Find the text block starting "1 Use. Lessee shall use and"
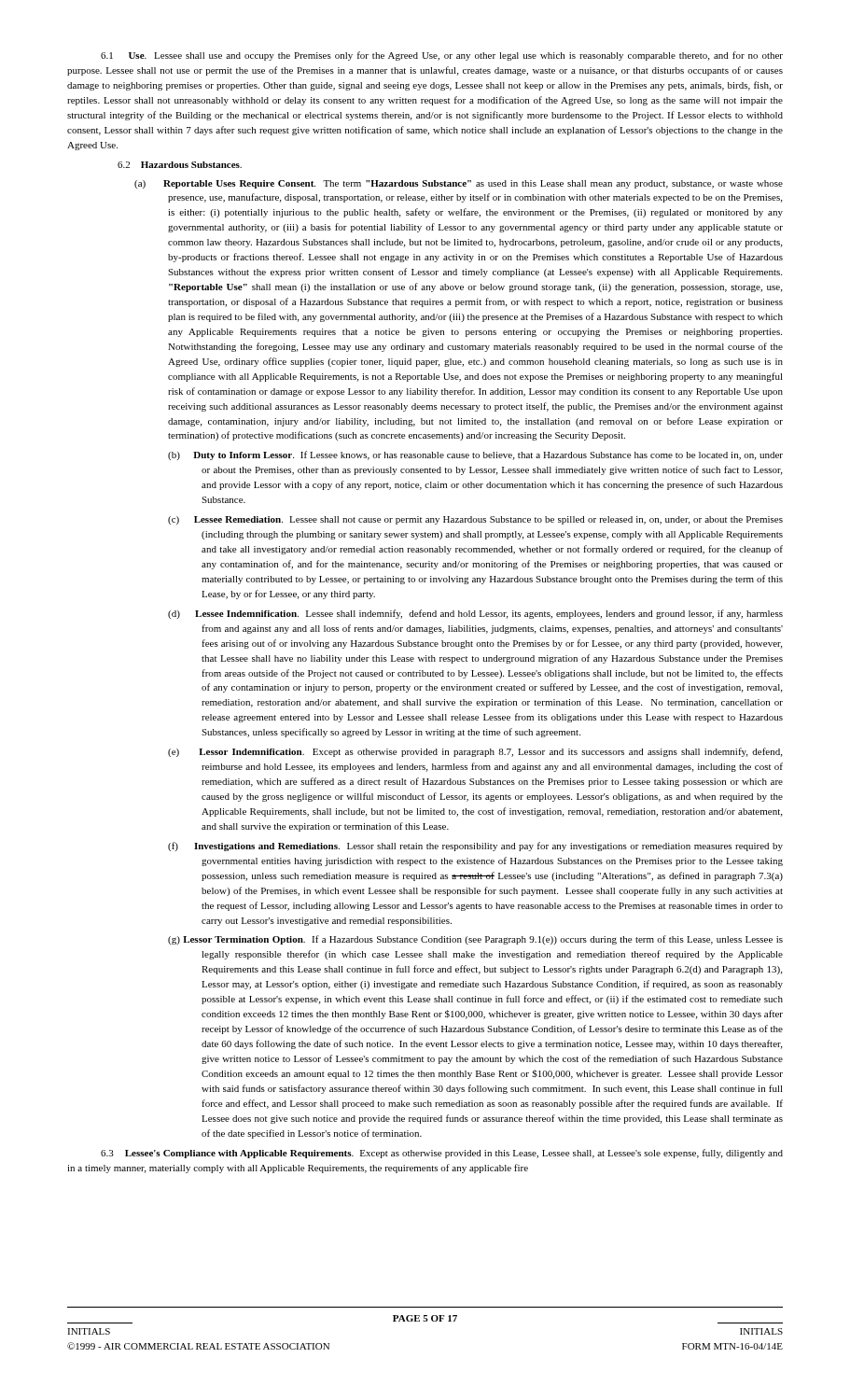The width and height of the screenshot is (850, 1400). click(425, 100)
